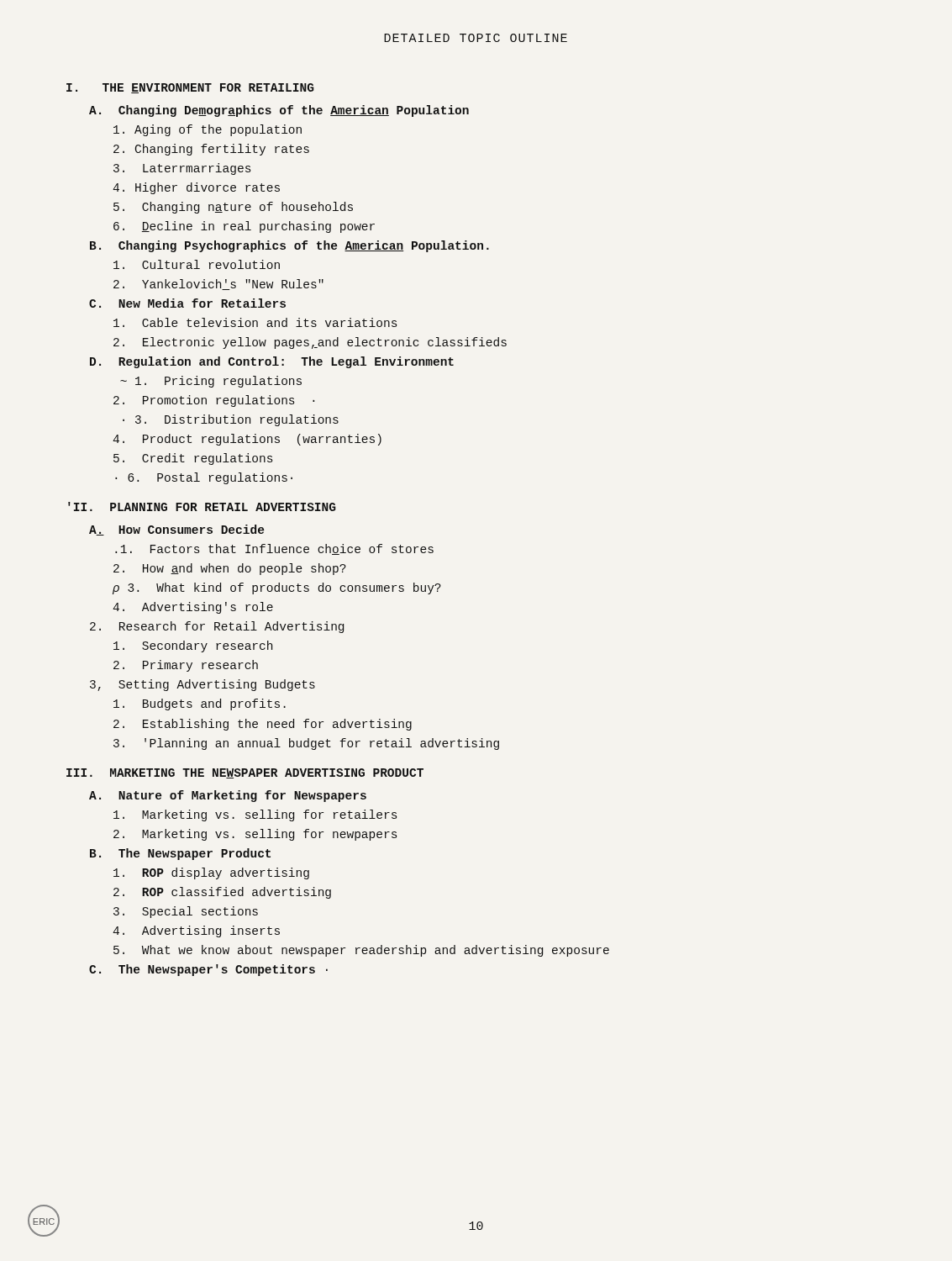952x1261 pixels.
Task: Click where it says "2. Research for Retail Advertising"
Action: pos(217,627)
